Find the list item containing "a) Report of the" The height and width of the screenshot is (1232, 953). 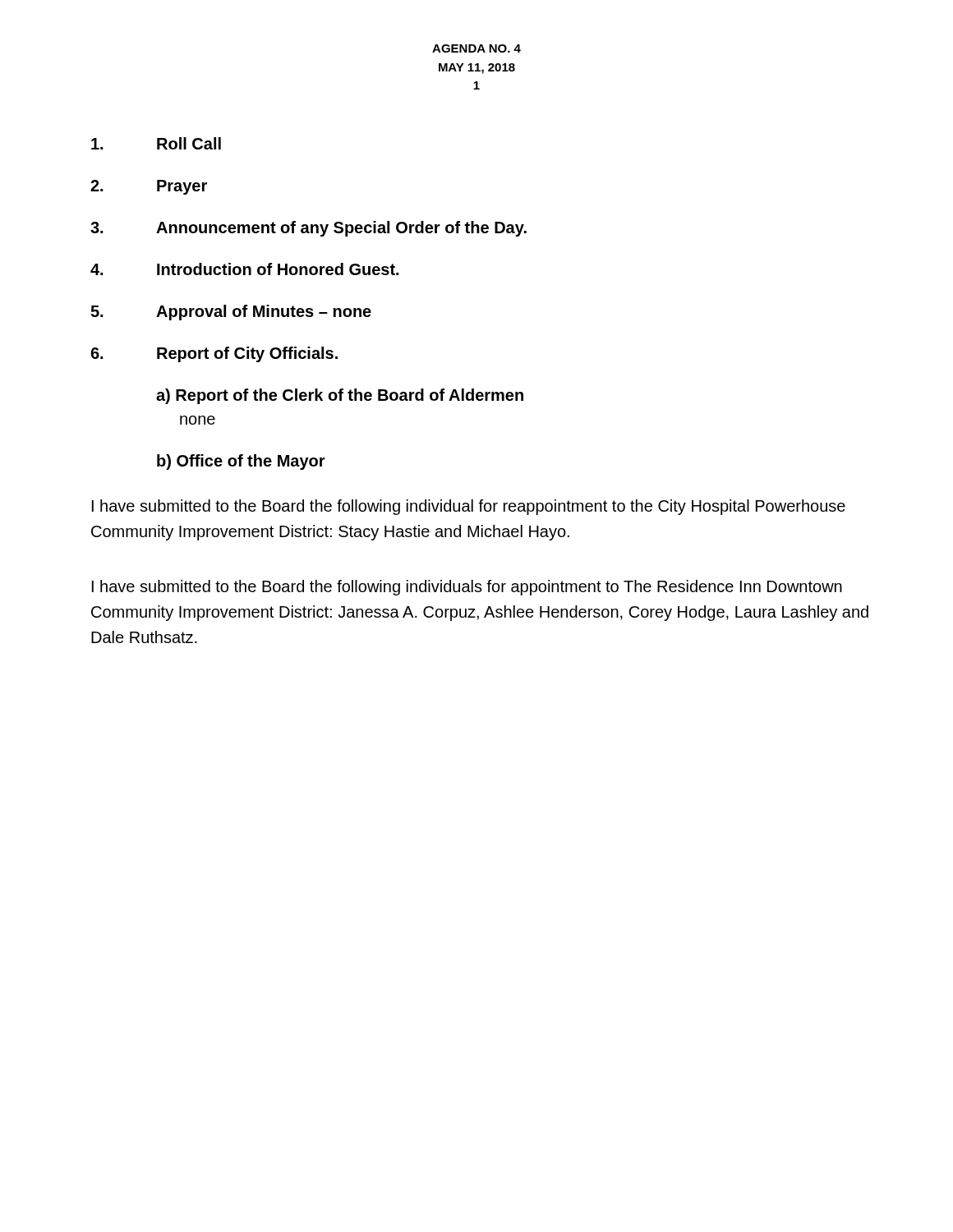pyautogui.click(x=518, y=407)
